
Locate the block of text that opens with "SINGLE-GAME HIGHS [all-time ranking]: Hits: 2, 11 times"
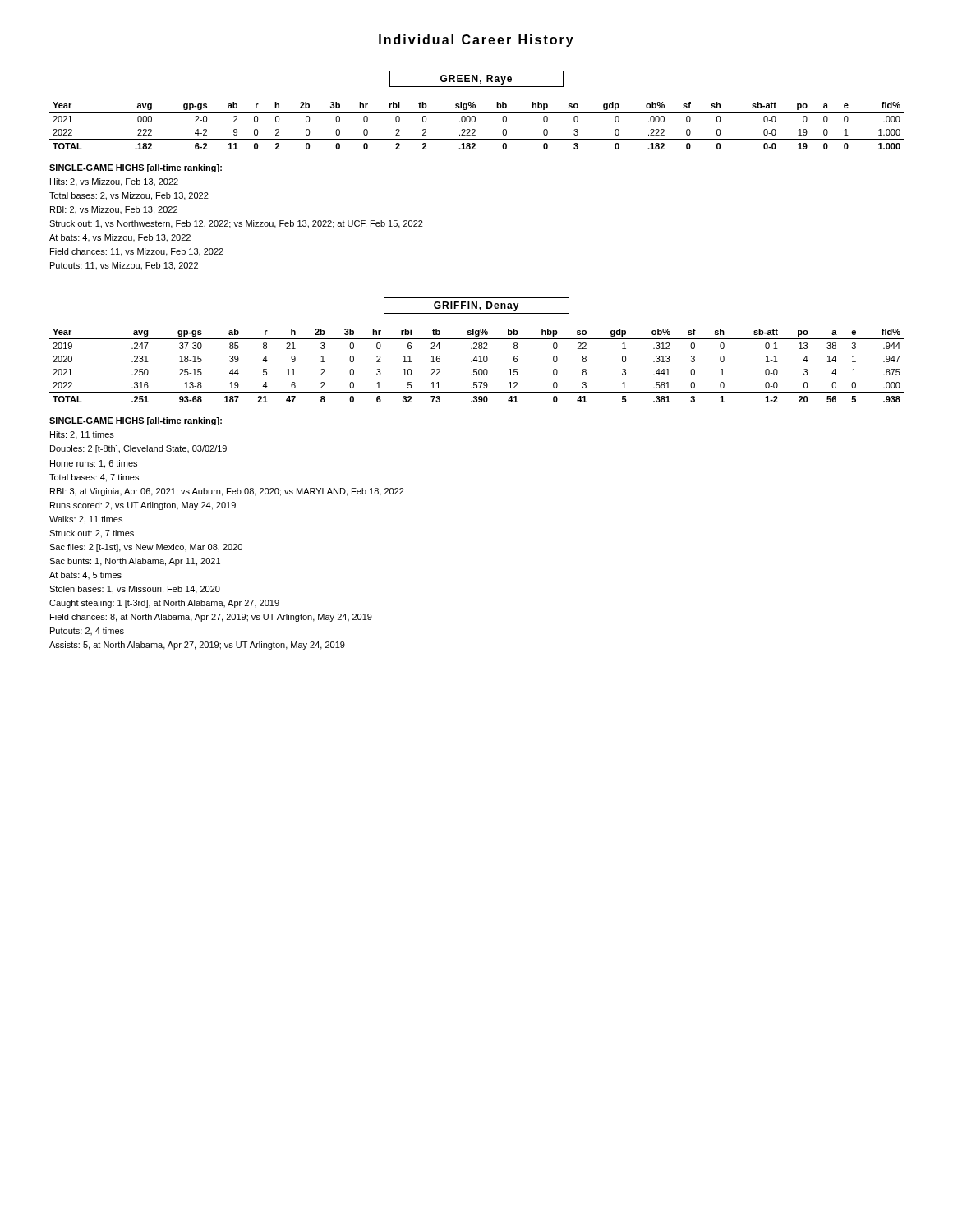[x=227, y=533]
